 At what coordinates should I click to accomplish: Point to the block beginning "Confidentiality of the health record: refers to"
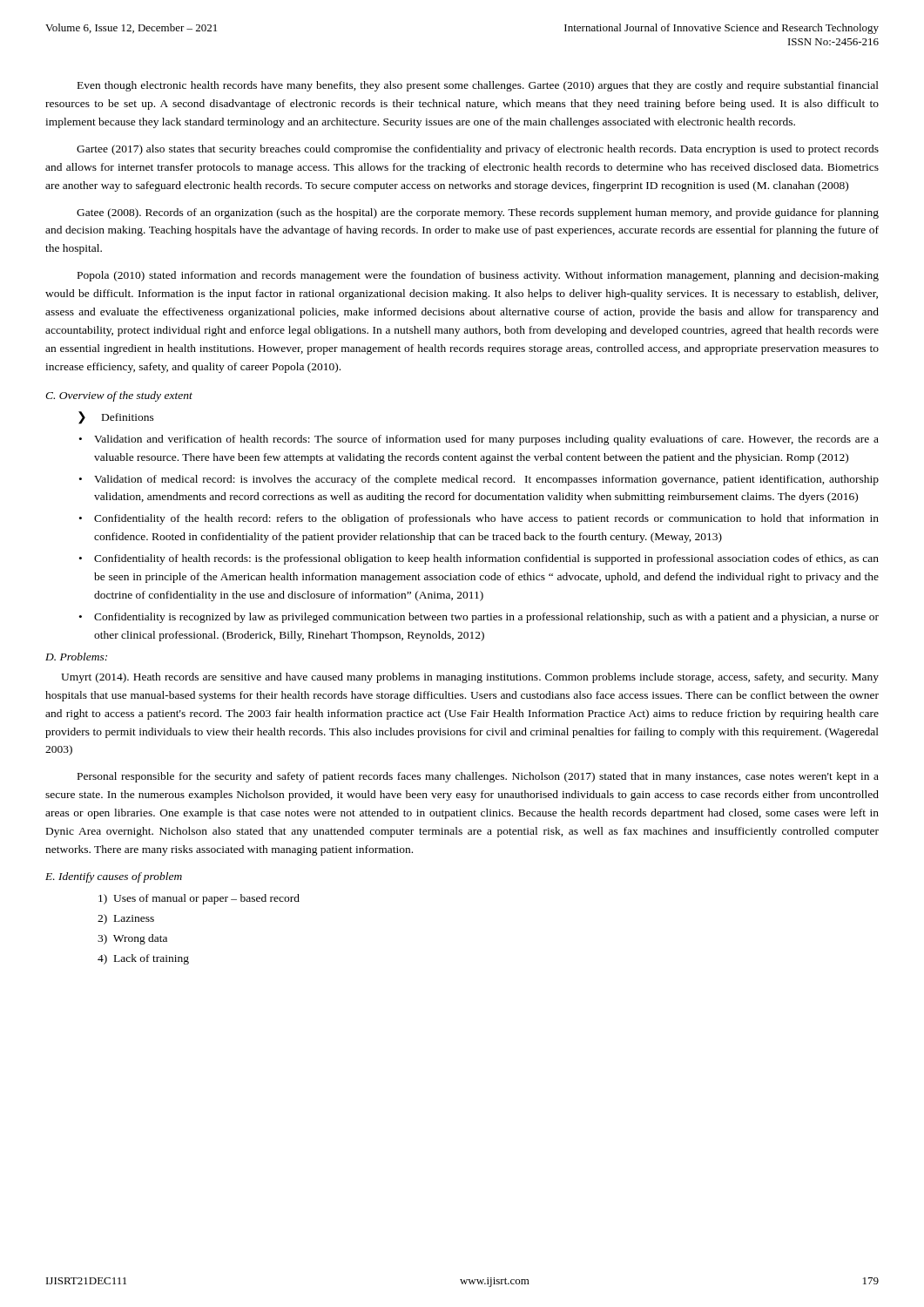click(486, 527)
